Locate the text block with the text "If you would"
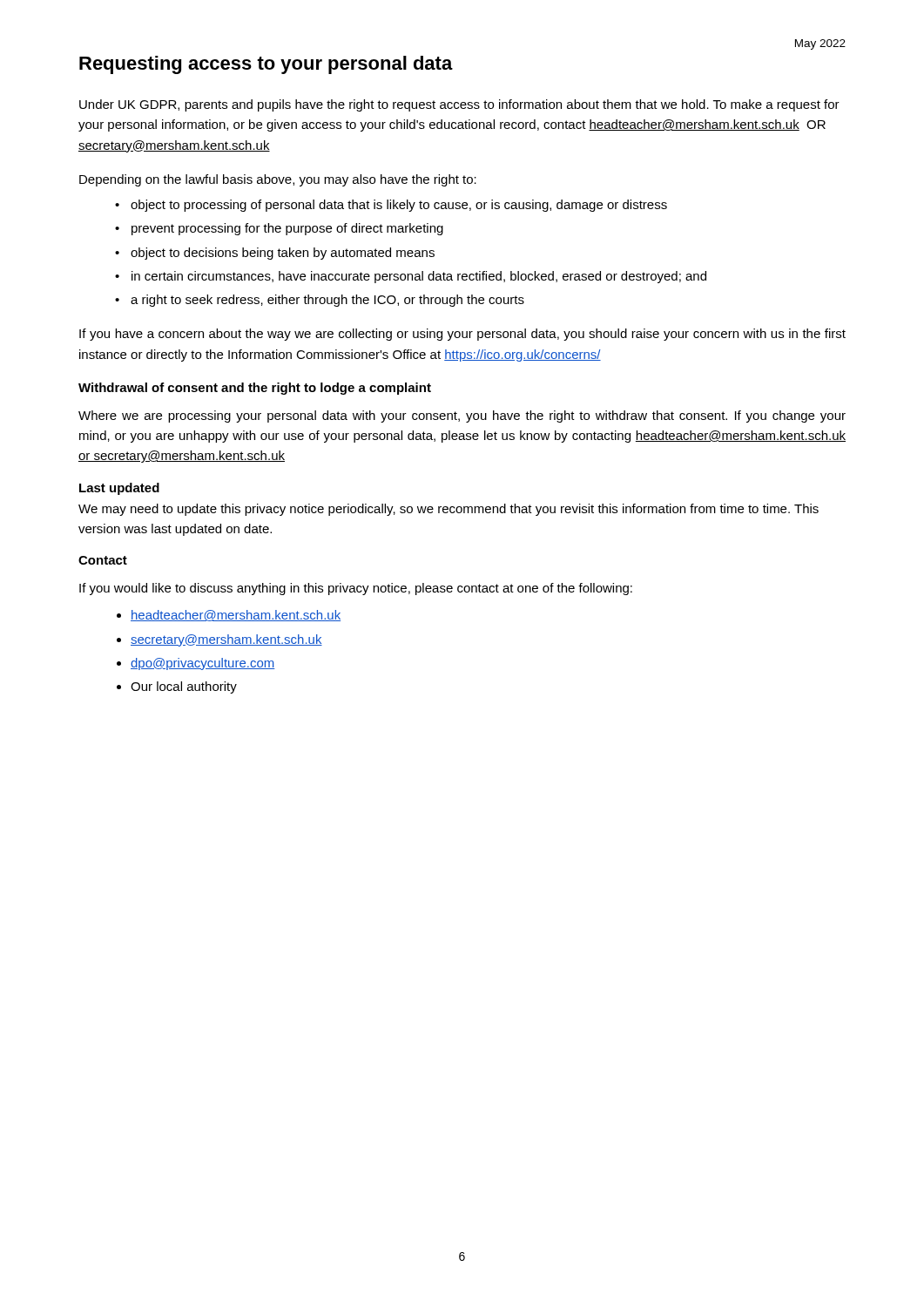The image size is (924, 1307). [356, 588]
